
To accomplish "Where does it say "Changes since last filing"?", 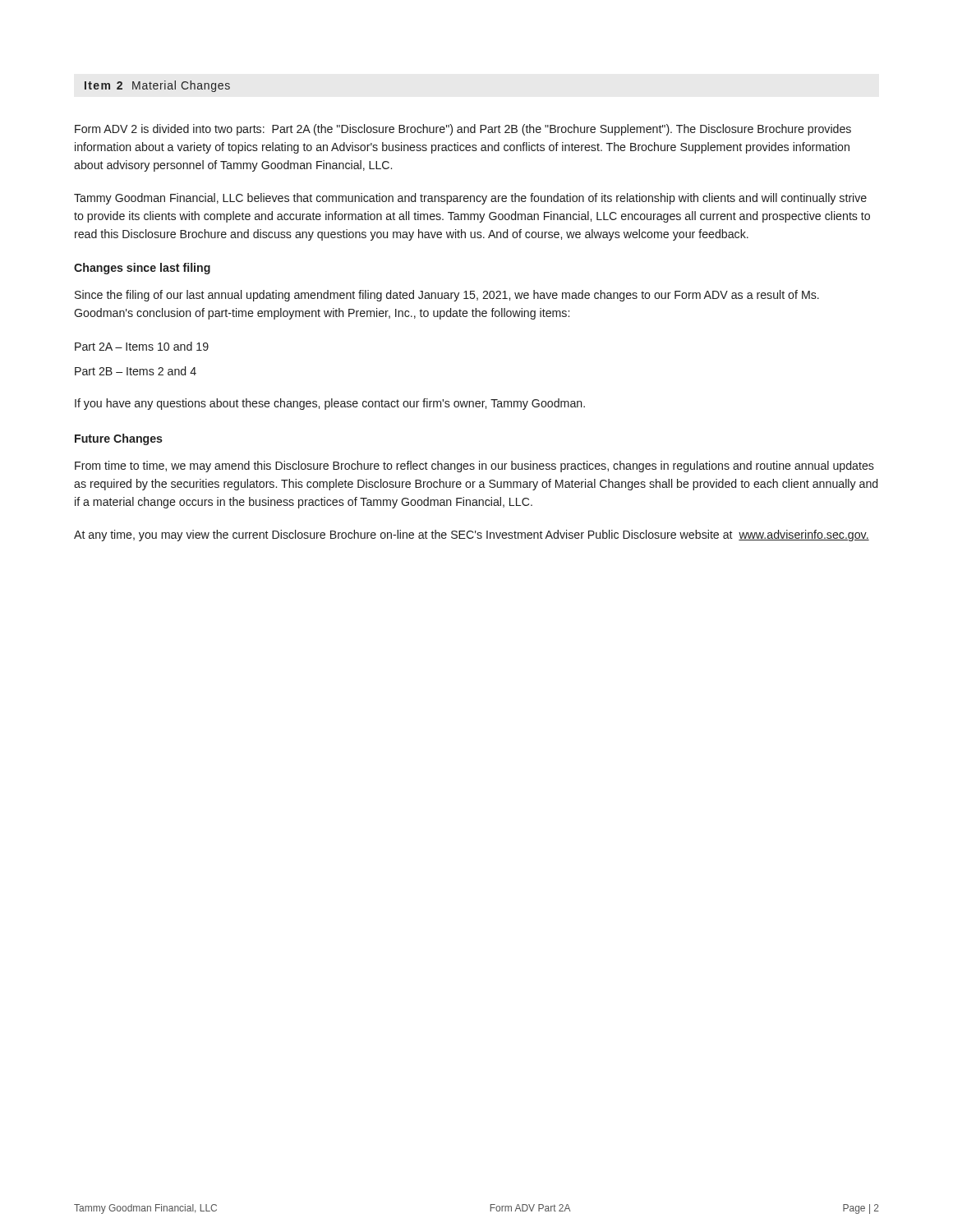I will [x=142, y=268].
